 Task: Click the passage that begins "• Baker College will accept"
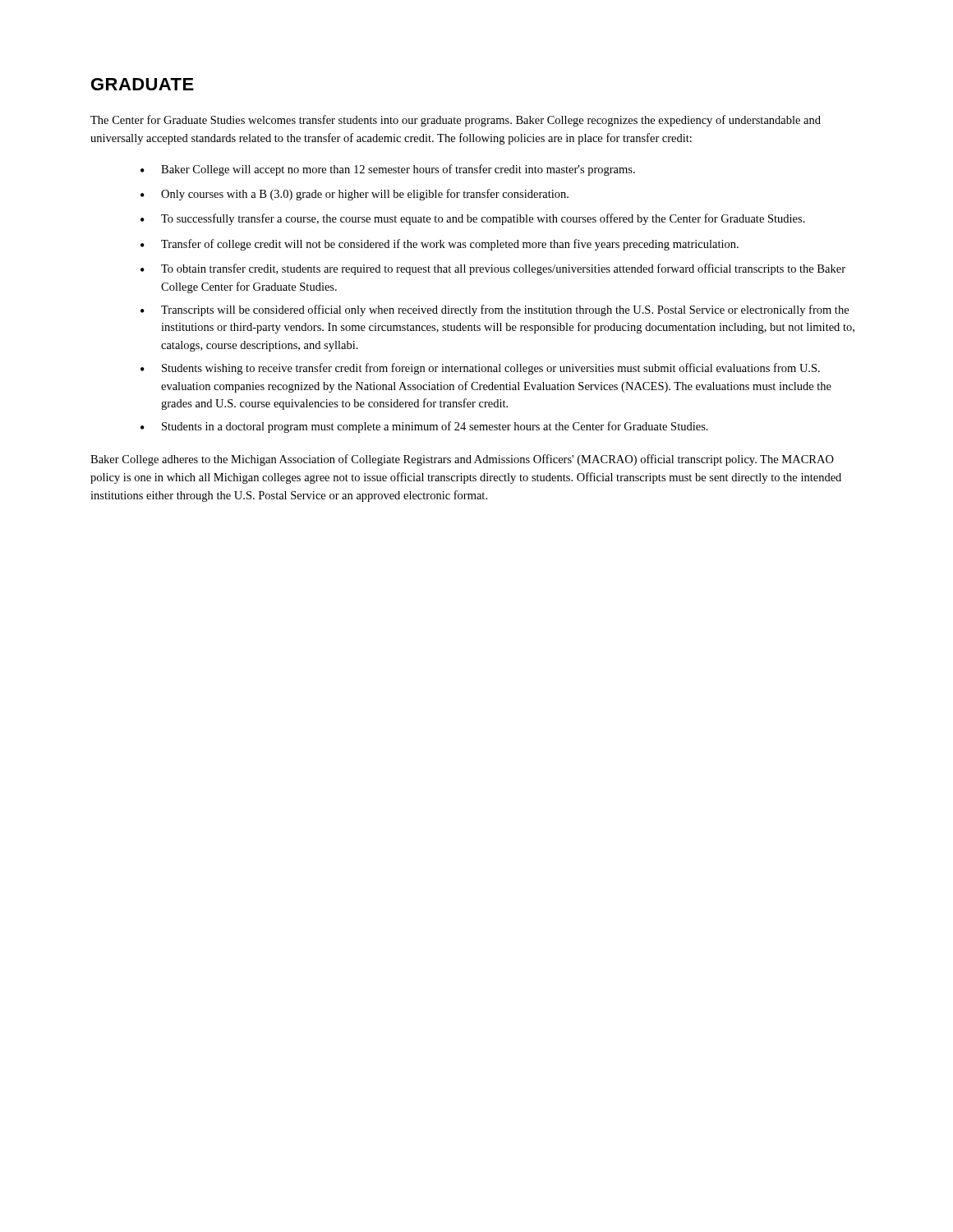click(x=501, y=171)
